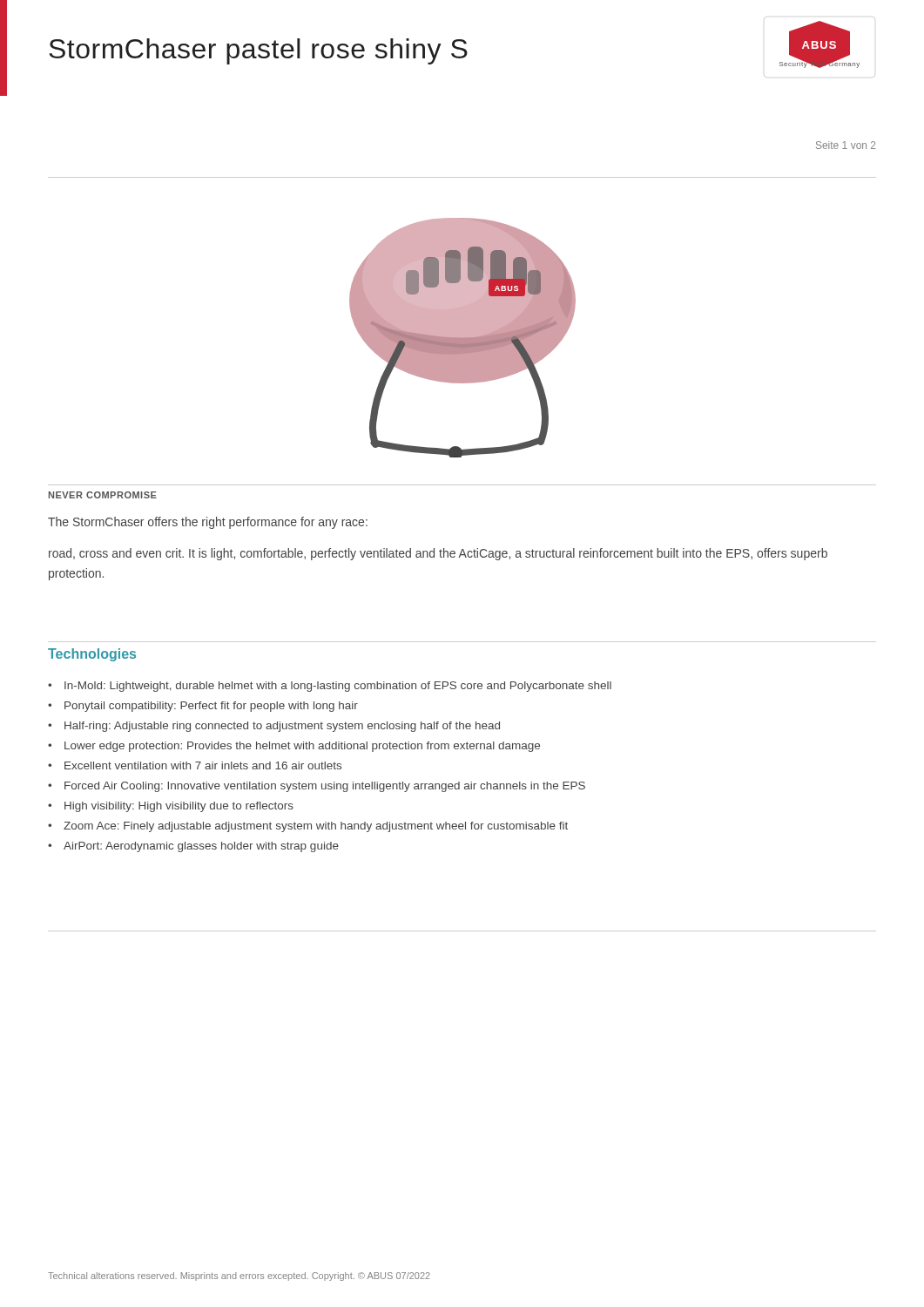Point to the title beginning "StormChaser pastel rose"
The image size is (924, 1307).
[x=258, y=49]
